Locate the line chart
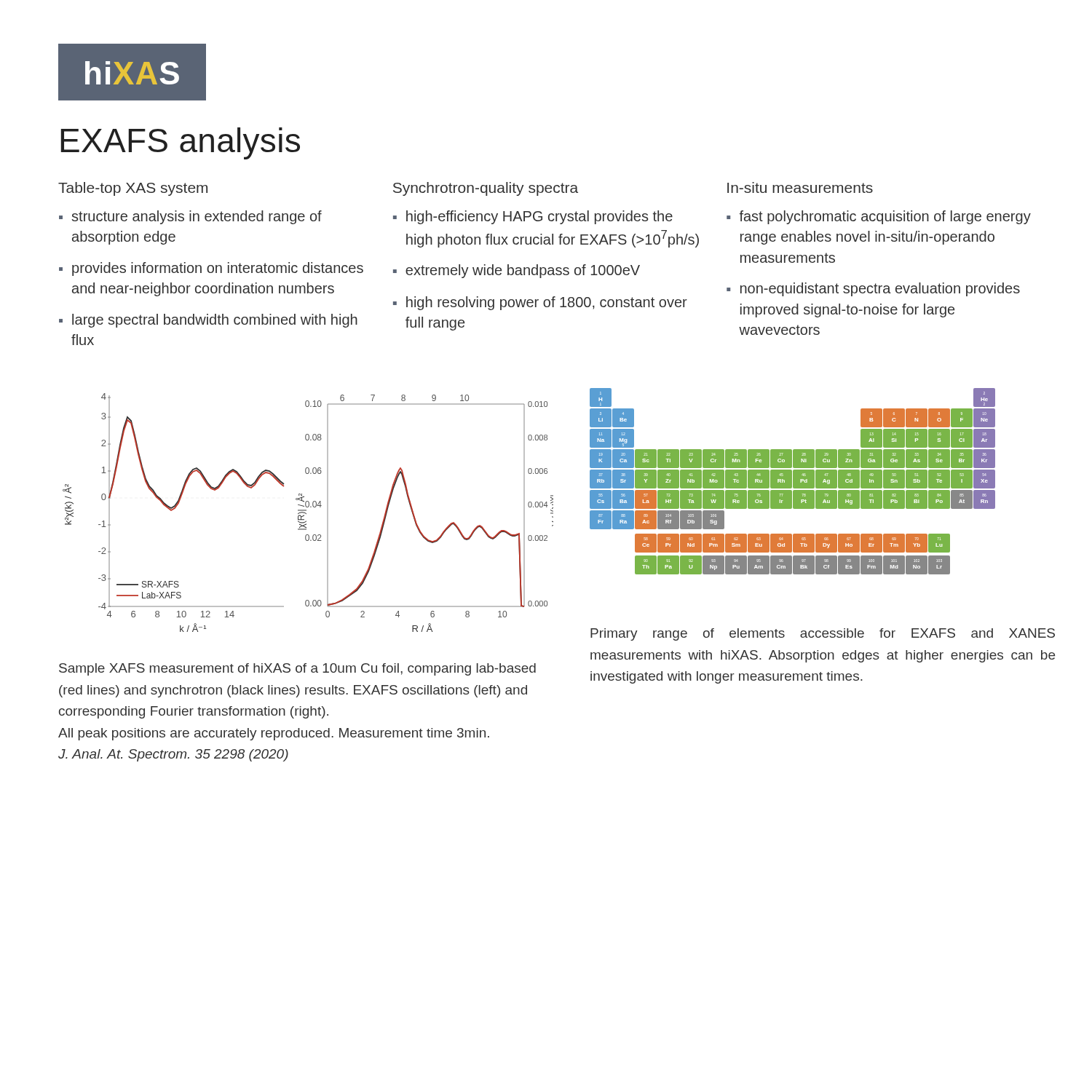Viewport: 1092px width, 1092px height. pyautogui.click(x=306, y=519)
